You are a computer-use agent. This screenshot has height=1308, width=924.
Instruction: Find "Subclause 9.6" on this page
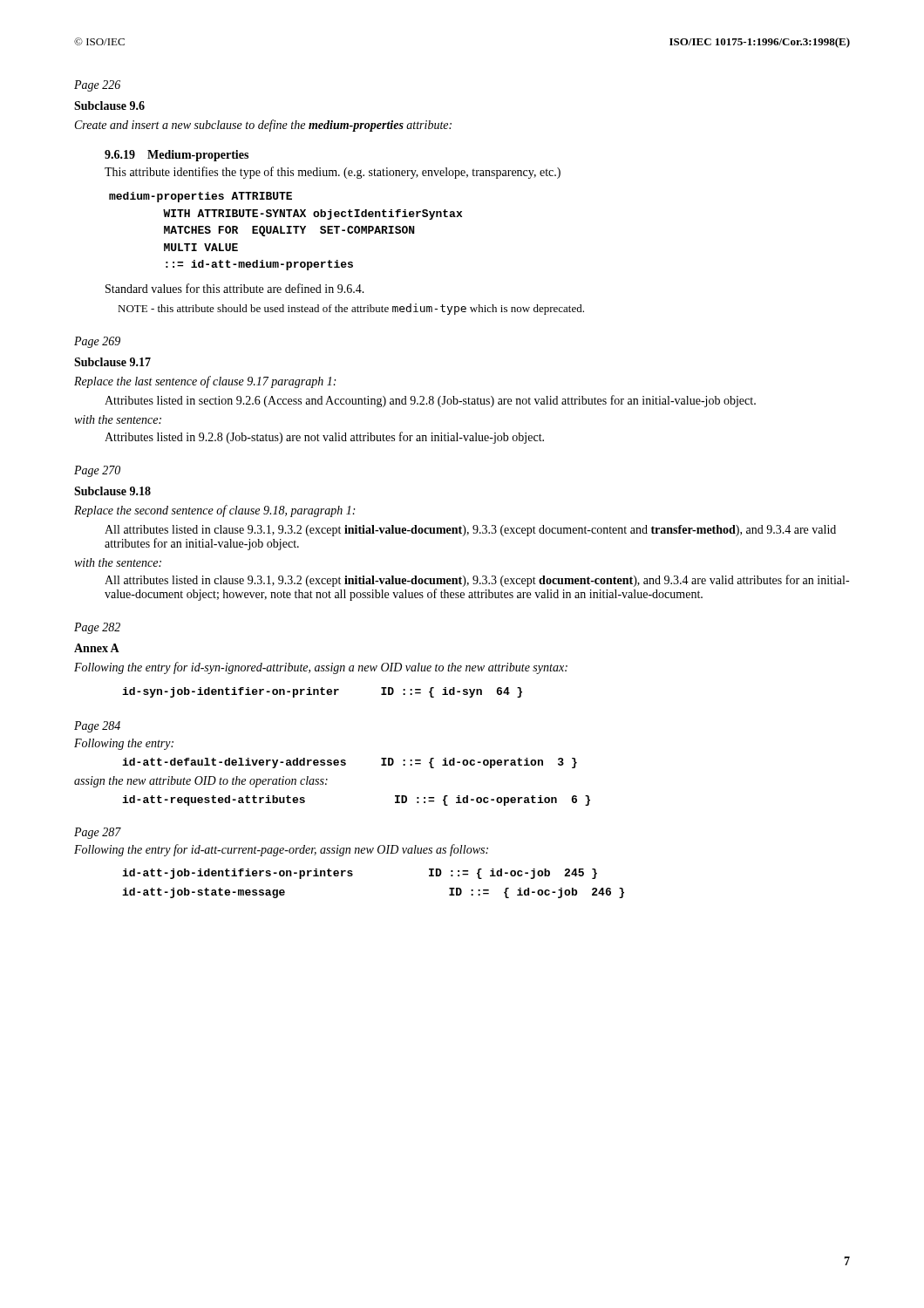109,106
